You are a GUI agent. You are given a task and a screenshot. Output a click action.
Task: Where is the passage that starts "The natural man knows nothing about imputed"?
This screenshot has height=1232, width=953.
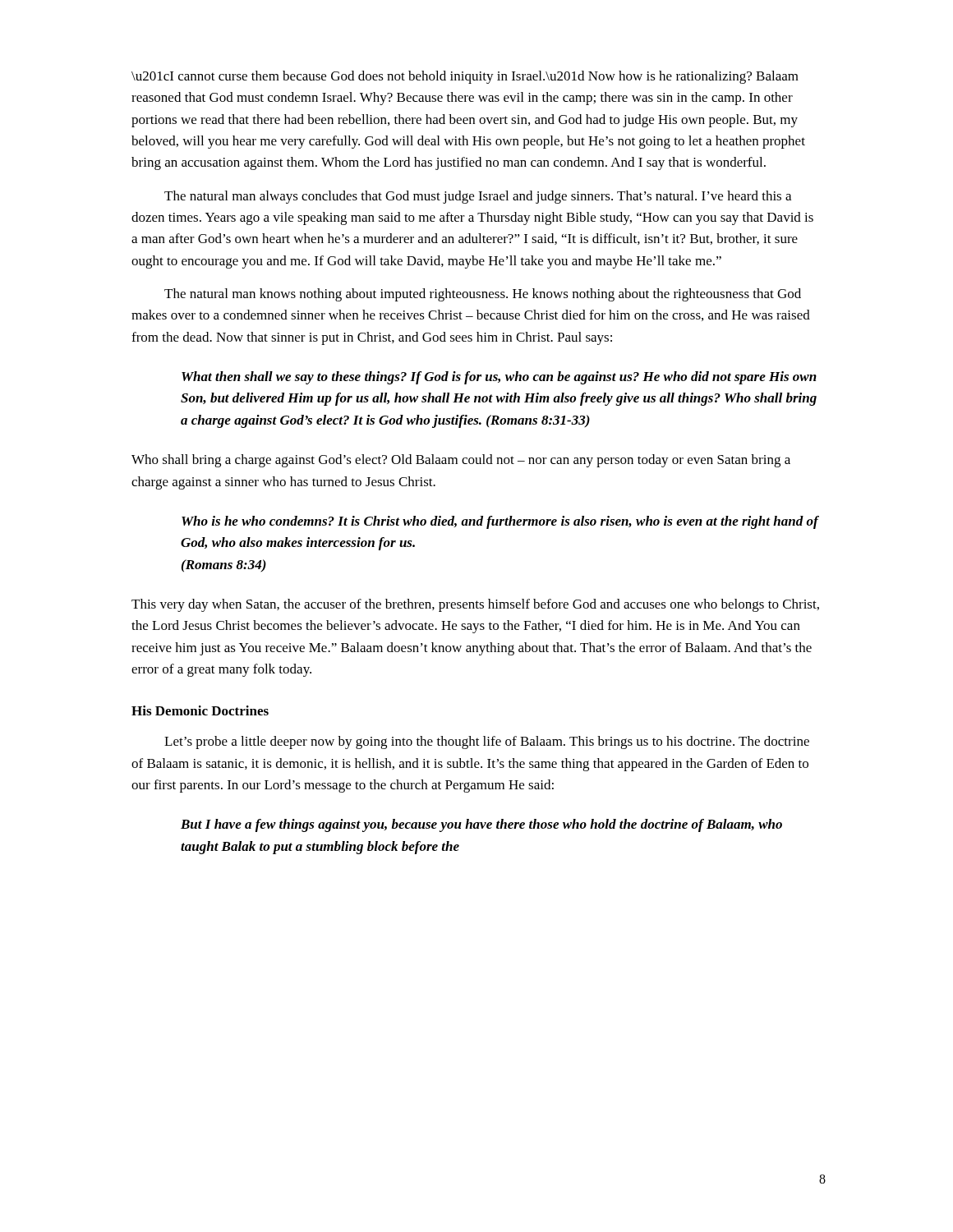click(x=476, y=316)
